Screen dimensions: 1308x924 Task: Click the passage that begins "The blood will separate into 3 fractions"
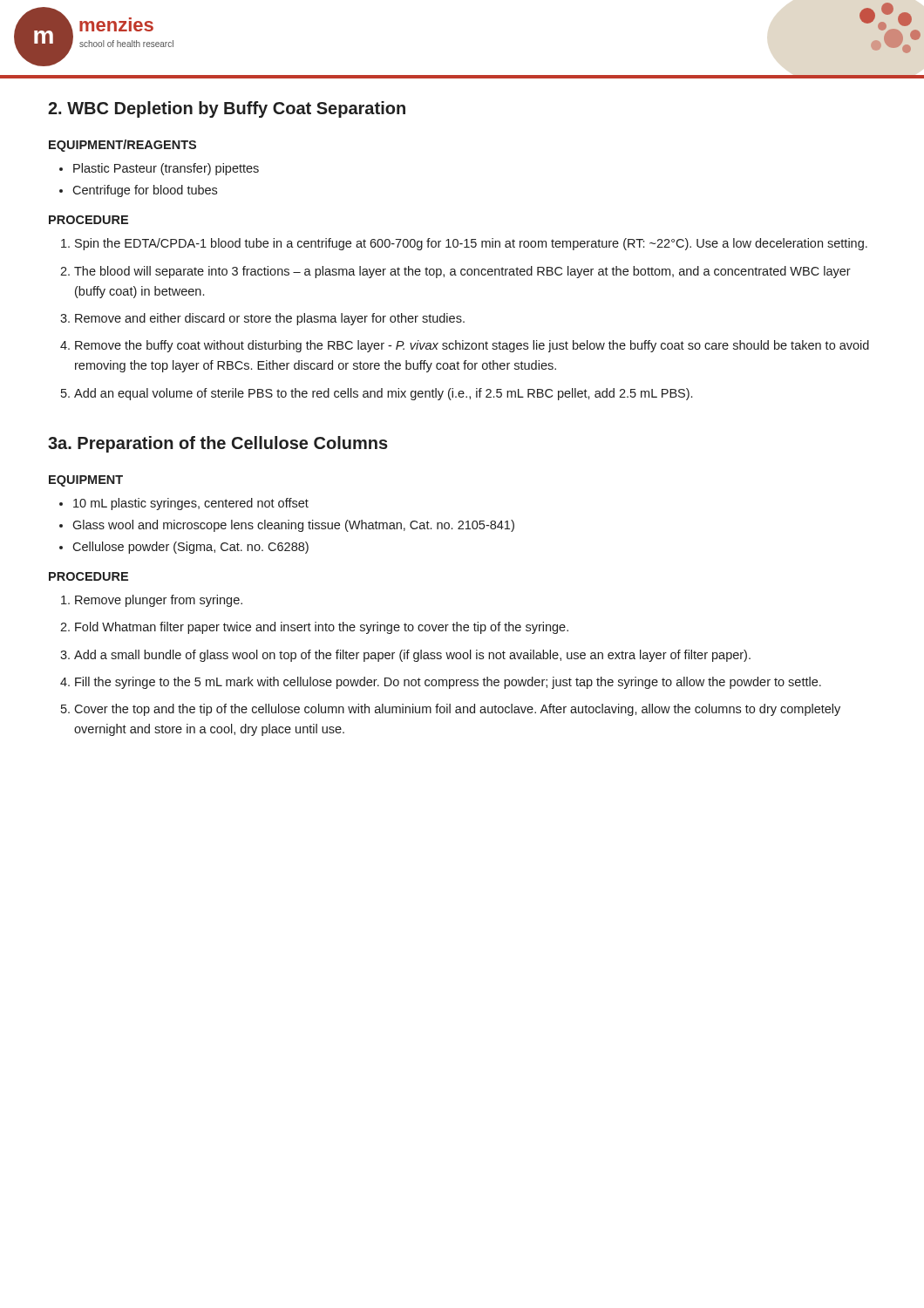[462, 281]
